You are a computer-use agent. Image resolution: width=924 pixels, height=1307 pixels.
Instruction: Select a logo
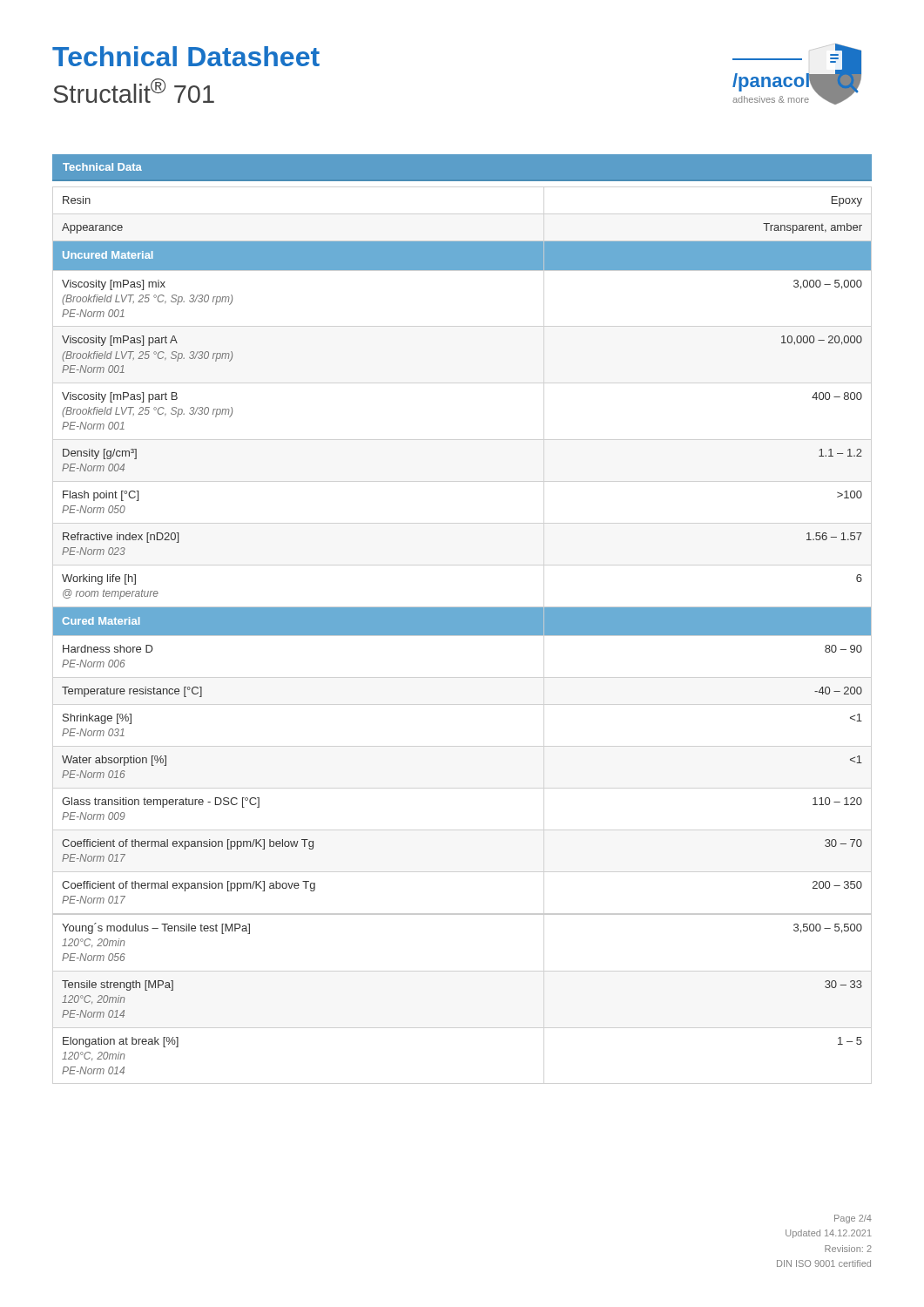click(802, 82)
